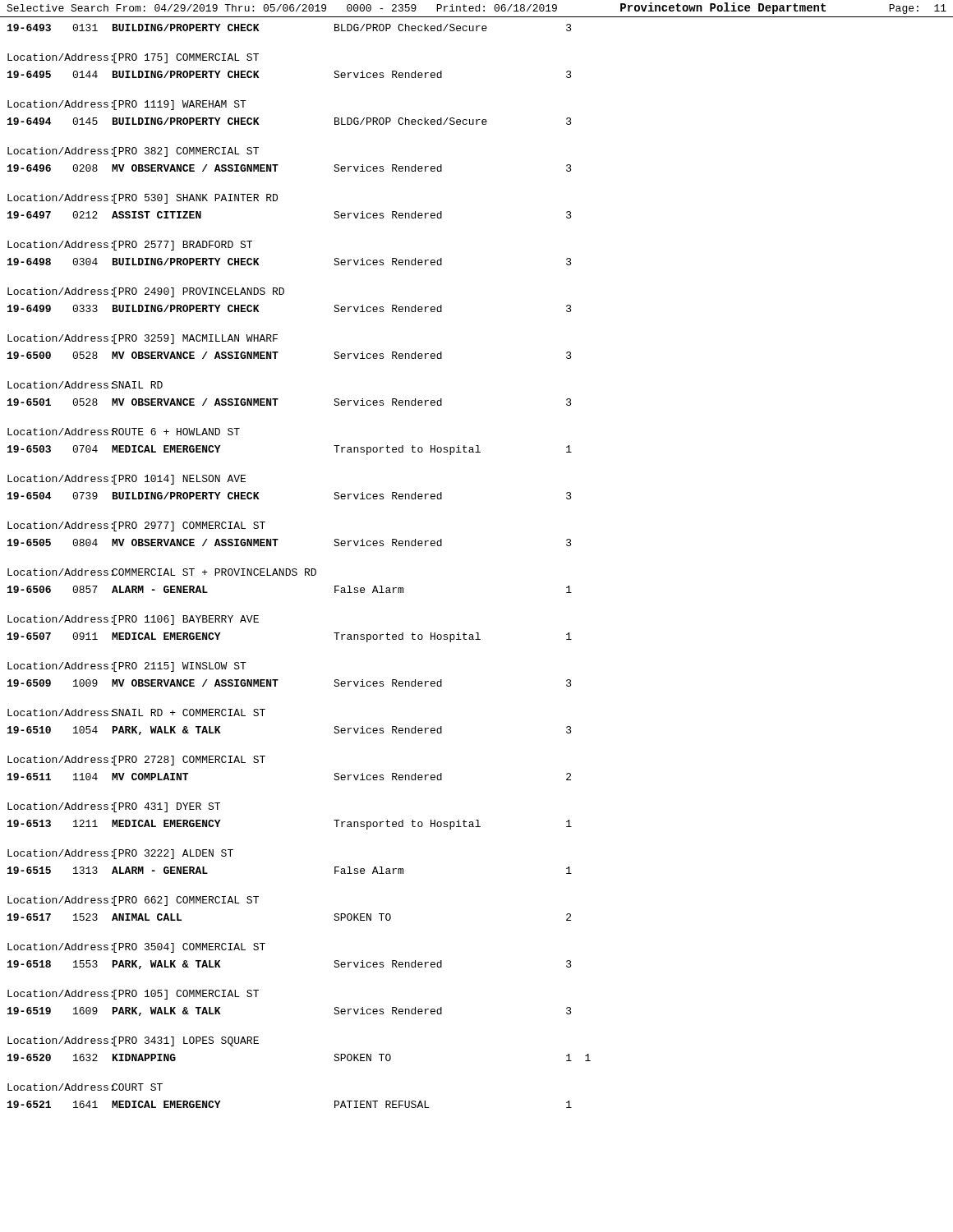
Task: Find the list item containing "19-6509 1009 MV"
Action: point(289,684)
